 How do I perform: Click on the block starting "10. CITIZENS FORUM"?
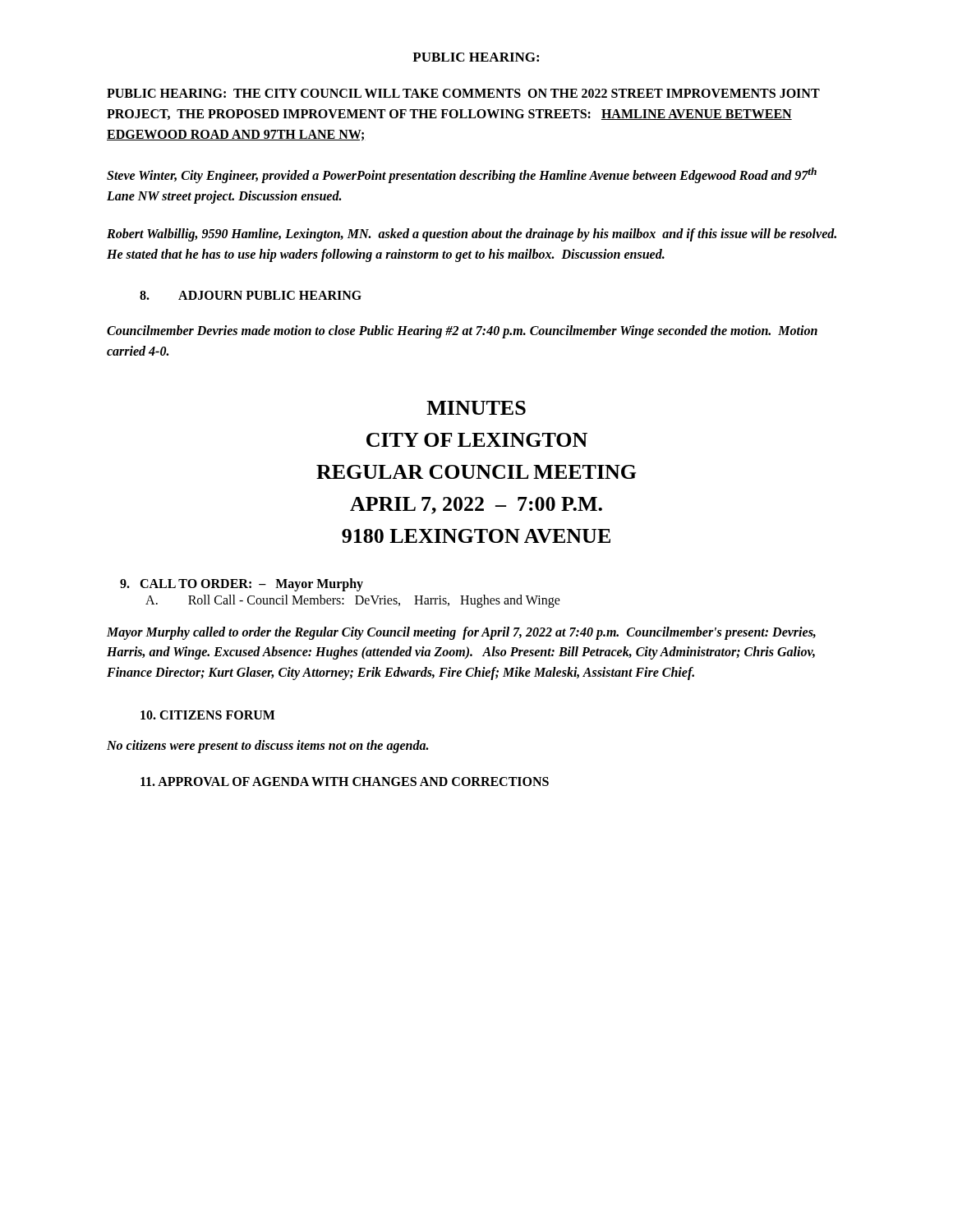[x=207, y=715]
